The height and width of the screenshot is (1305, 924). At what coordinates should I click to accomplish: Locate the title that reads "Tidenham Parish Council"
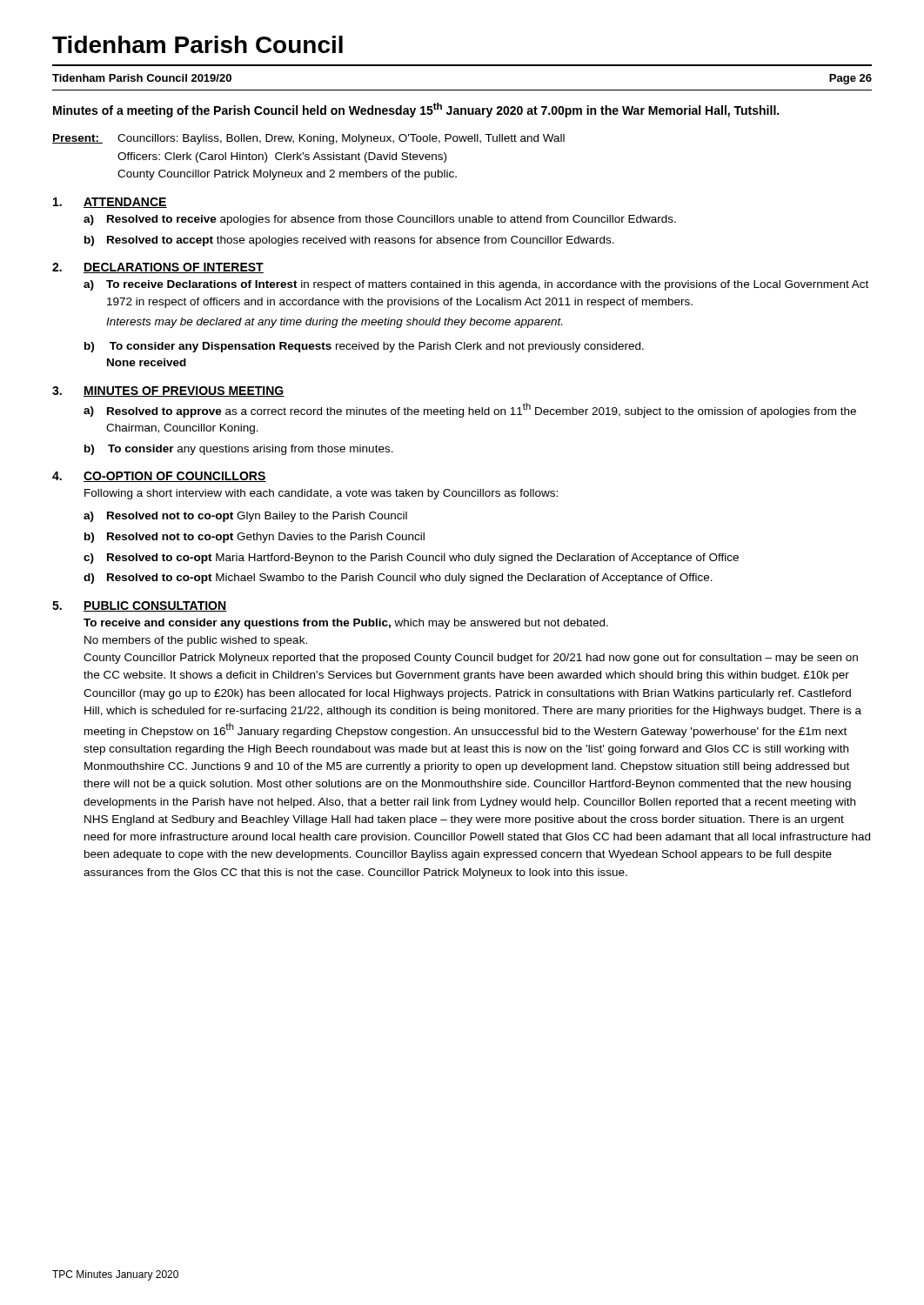pos(198,44)
